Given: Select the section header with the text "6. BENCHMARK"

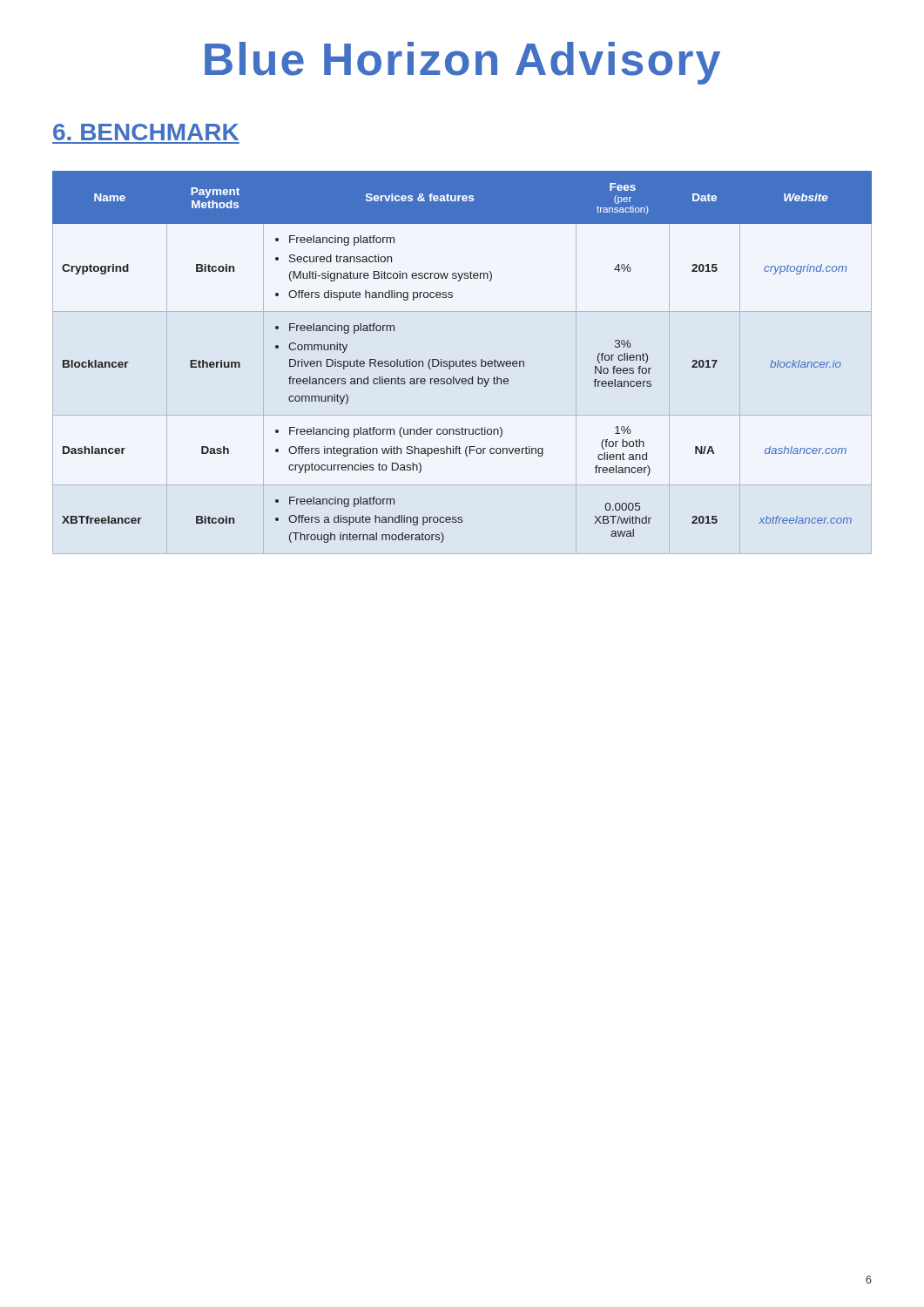Looking at the screenshot, I should [146, 132].
